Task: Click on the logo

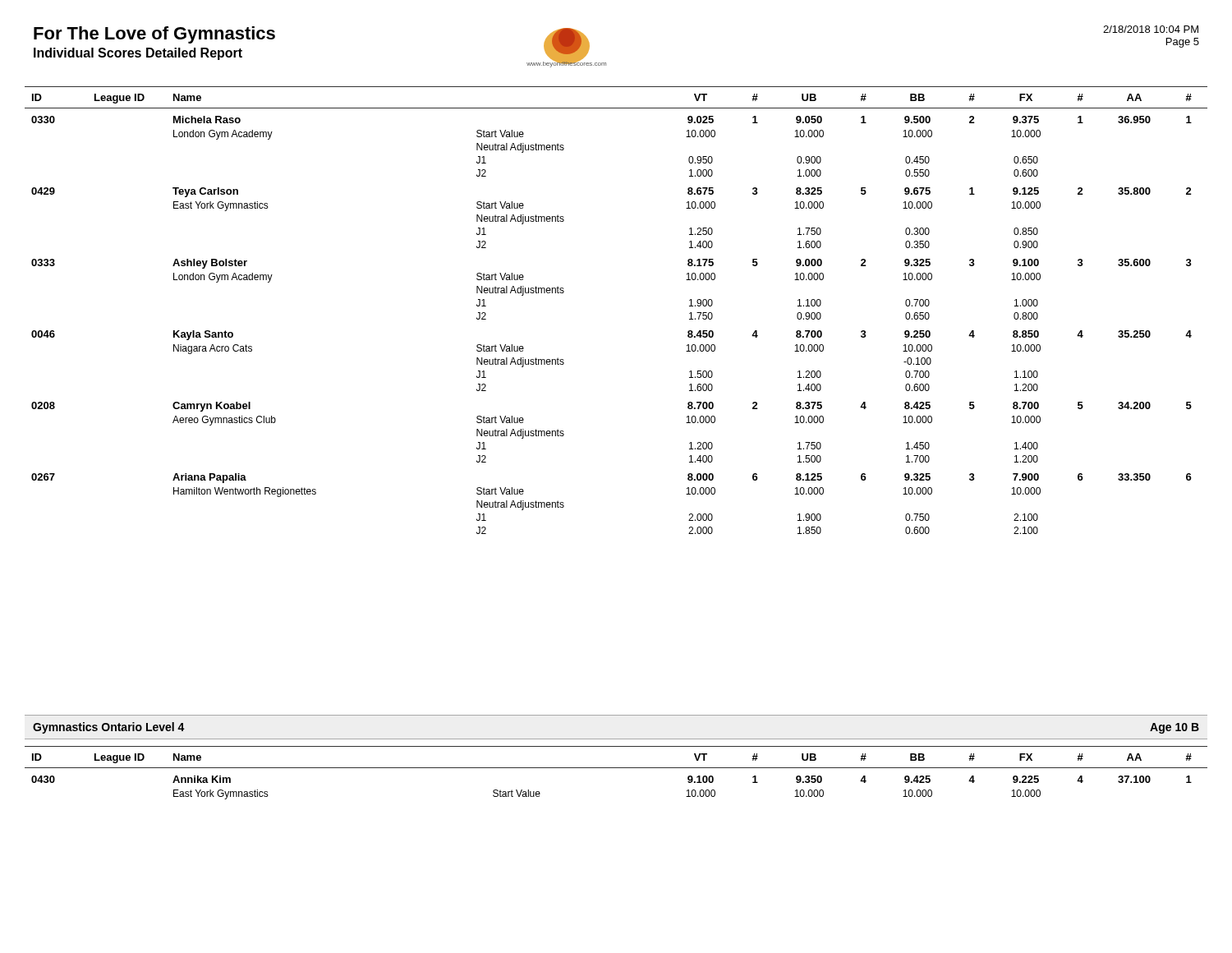Action: tap(567, 44)
